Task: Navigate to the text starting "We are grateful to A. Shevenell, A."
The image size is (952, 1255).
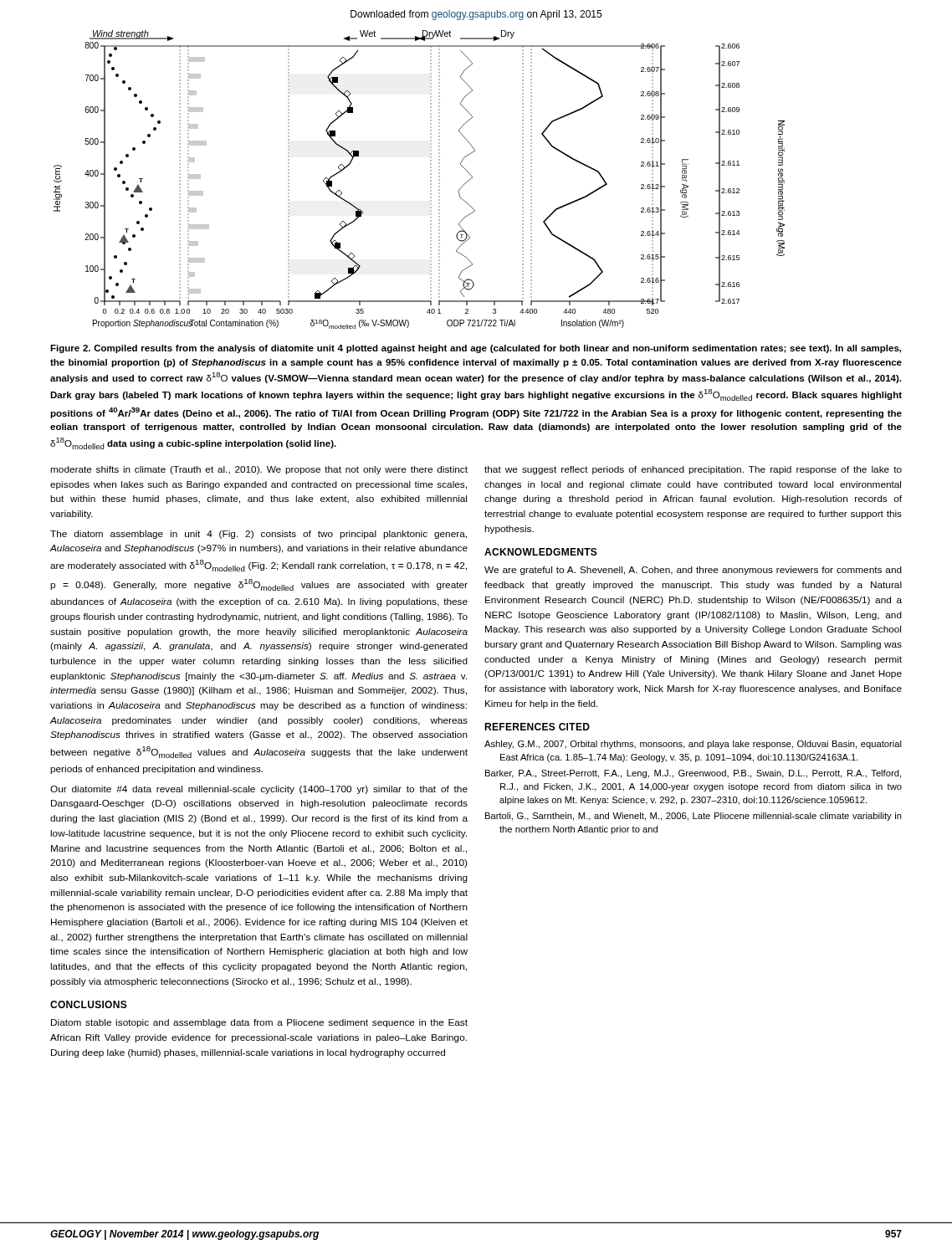Action: click(693, 637)
